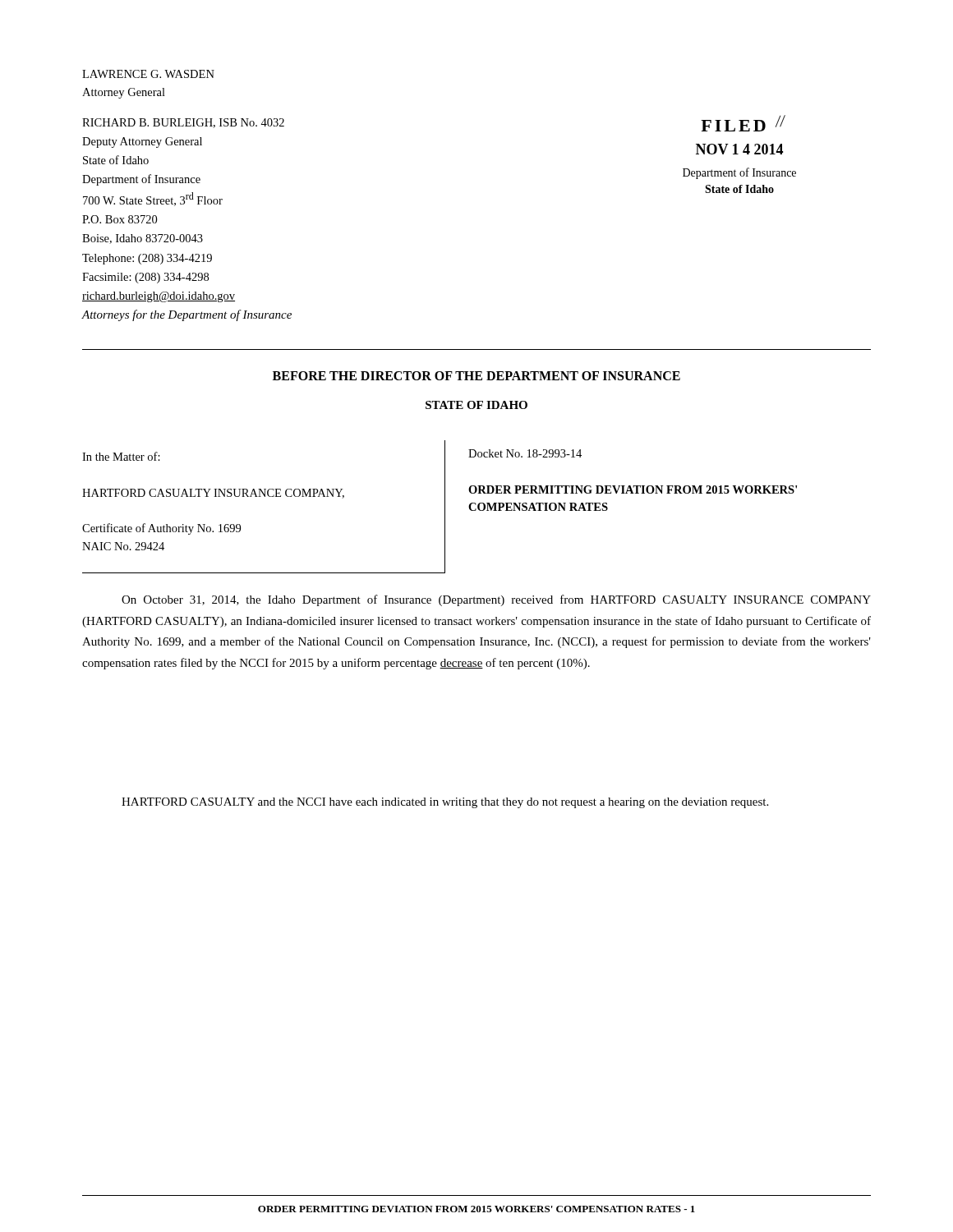Screen dimensions: 1232x953
Task: Select the text block that says "On October 31, 2014, the Idaho"
Action: click(x=476, y=631)
